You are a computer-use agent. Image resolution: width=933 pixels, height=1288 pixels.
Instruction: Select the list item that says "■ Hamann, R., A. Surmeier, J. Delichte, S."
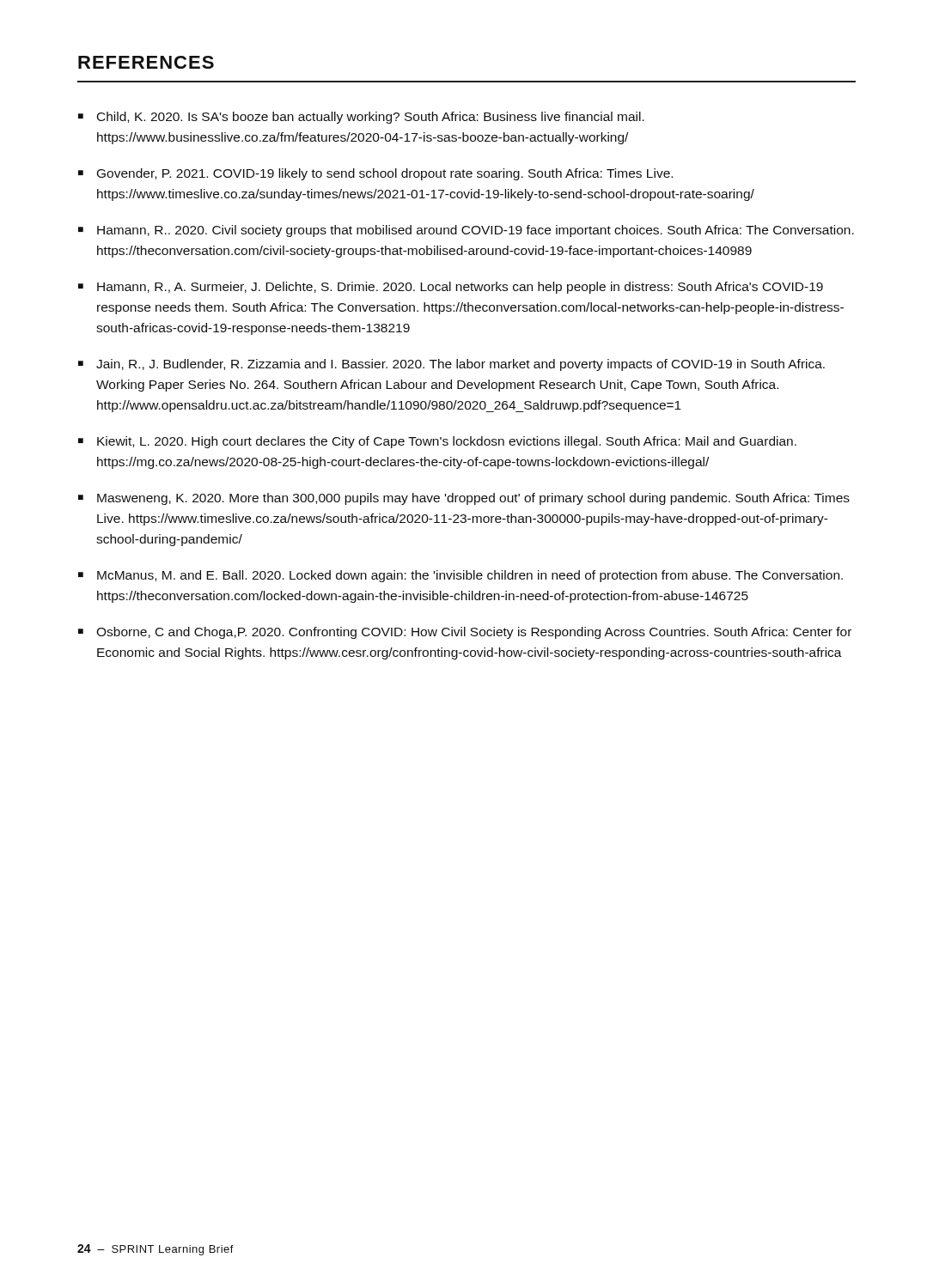[466, 308]
